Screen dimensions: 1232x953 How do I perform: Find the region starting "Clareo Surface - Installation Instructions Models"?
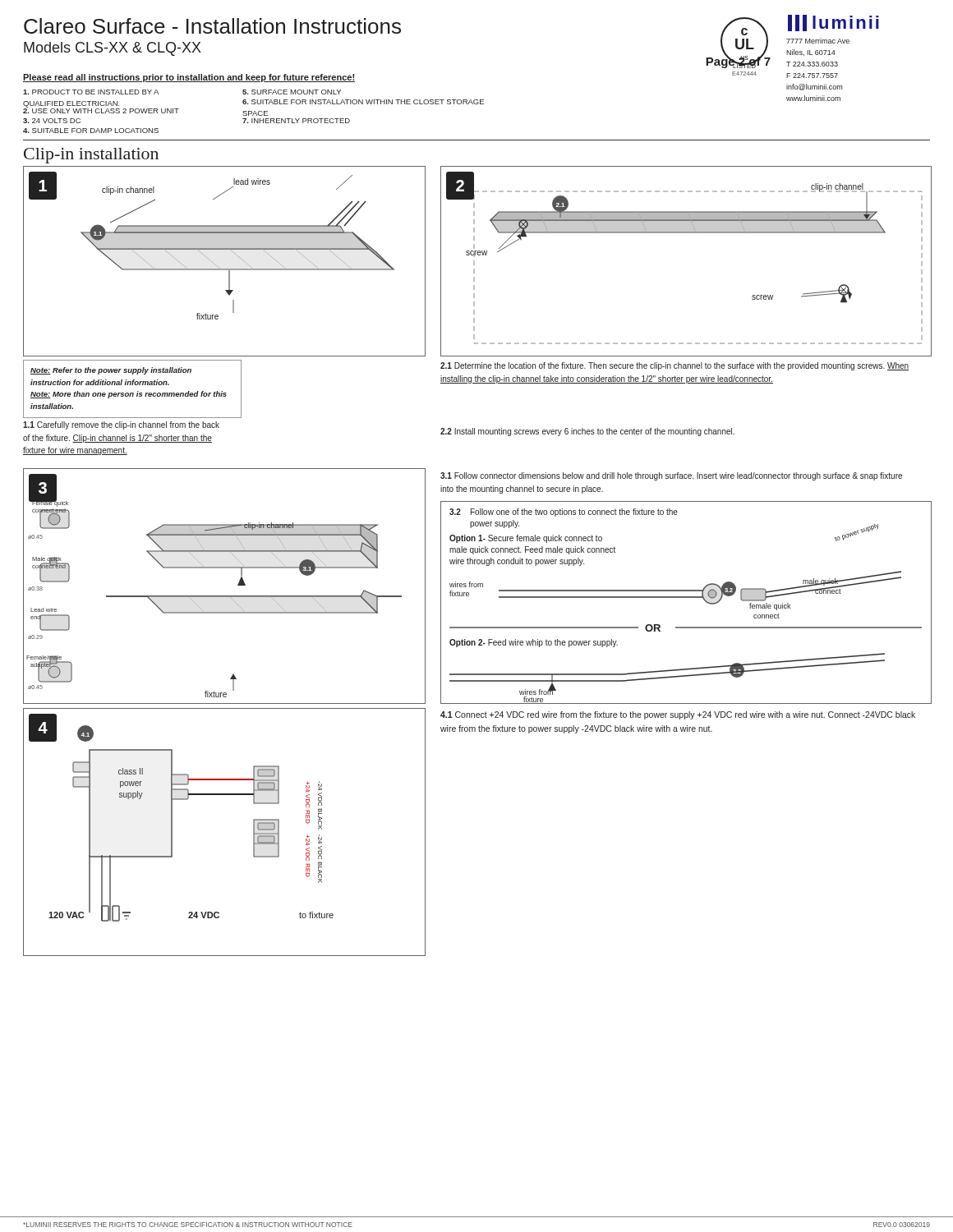(x=274, y=36)
